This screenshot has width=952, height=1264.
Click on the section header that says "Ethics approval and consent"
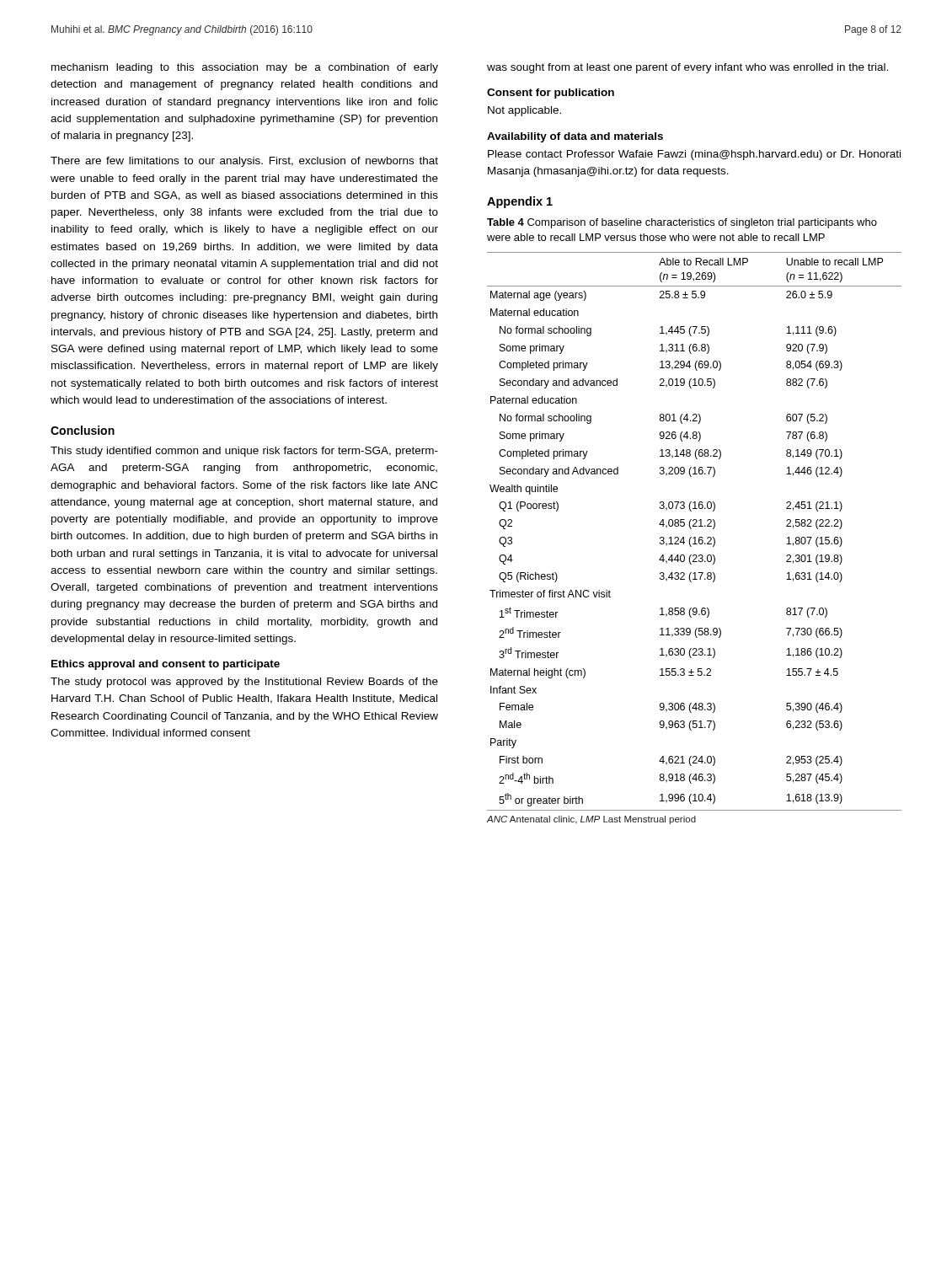[165, 664]
